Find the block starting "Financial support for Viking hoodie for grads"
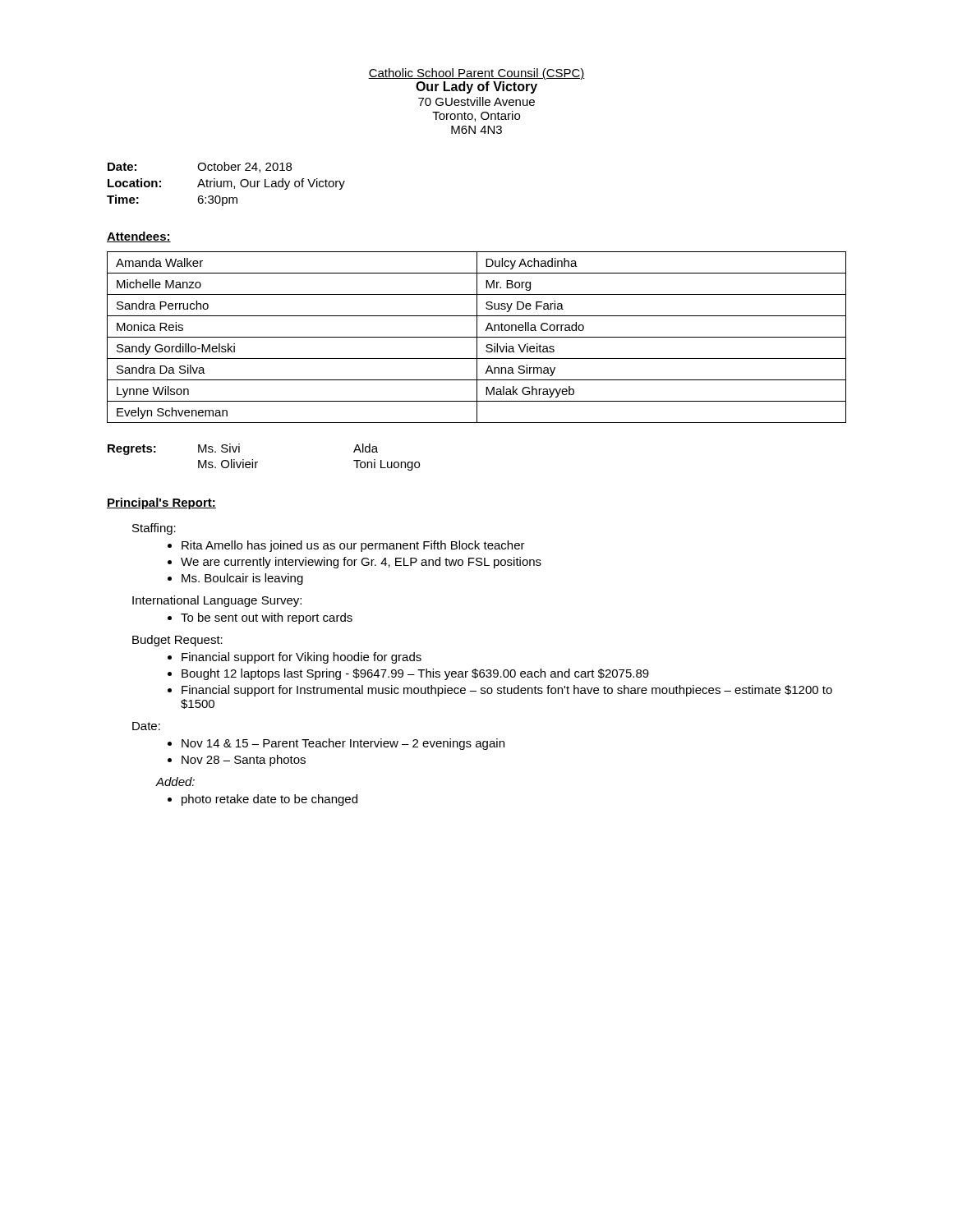 302,658
